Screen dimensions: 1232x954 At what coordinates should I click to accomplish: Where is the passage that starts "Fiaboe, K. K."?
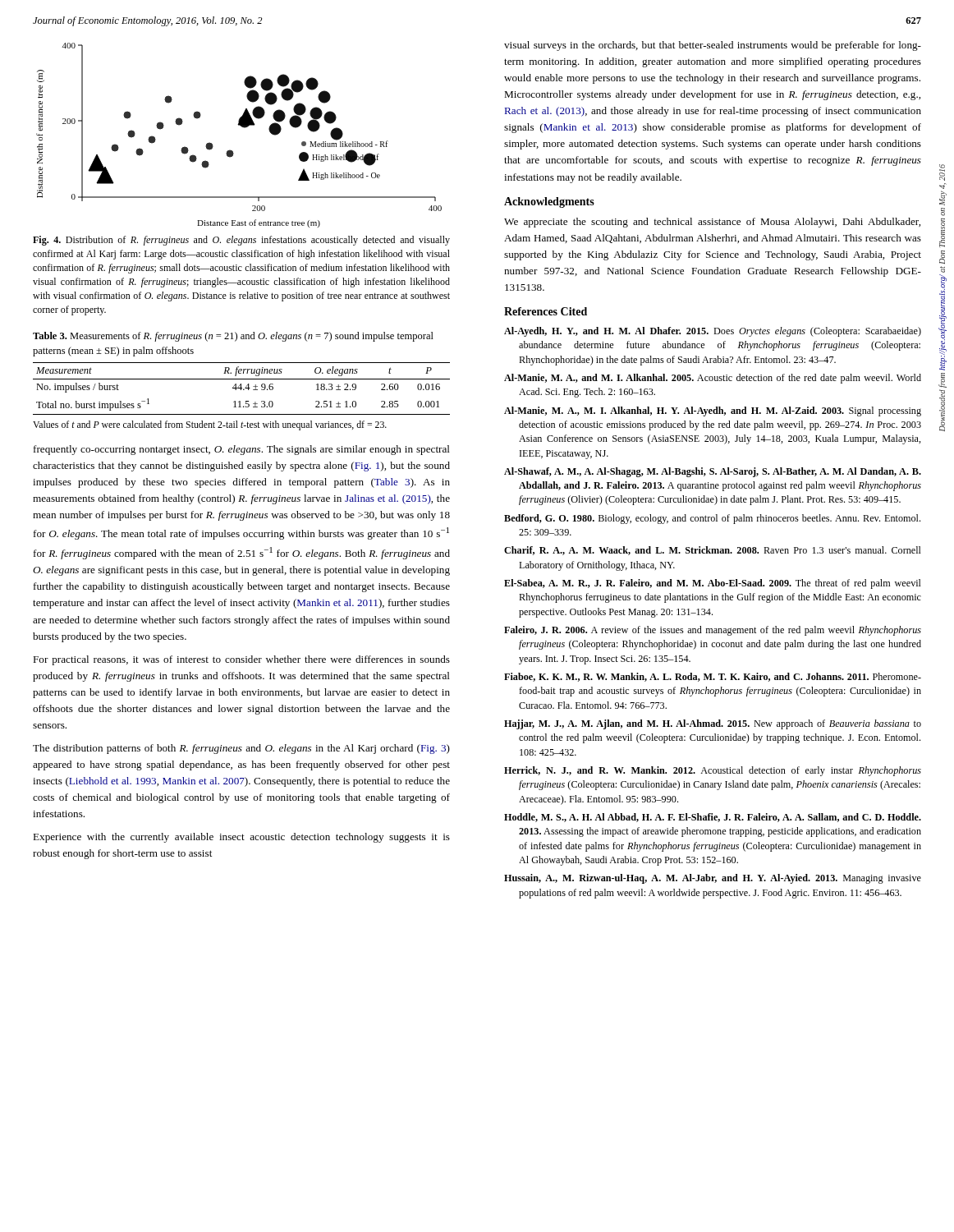pos(713,691)
